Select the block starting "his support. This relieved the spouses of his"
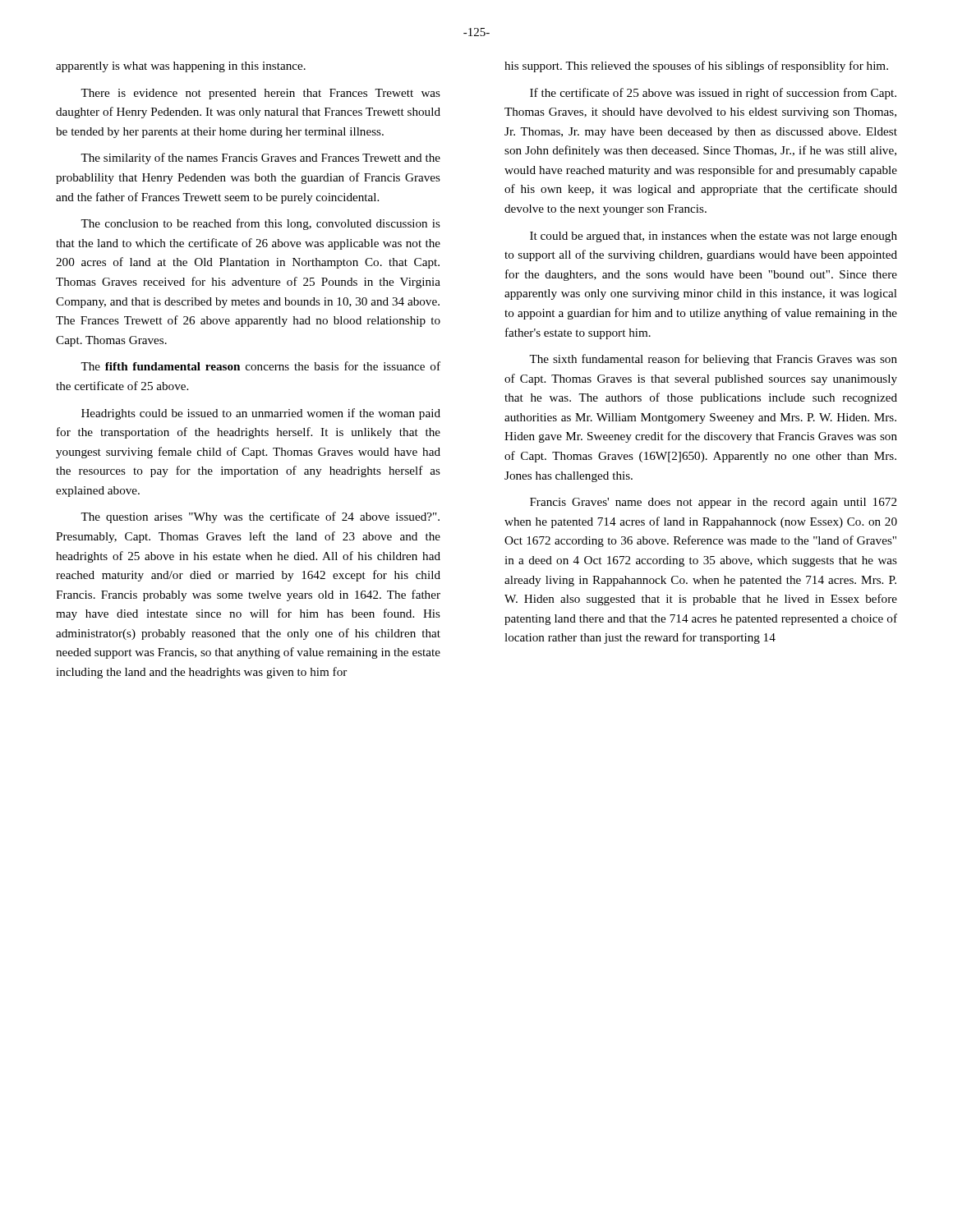The width and height of the screenshot is (953, 1232). [701, 65]
